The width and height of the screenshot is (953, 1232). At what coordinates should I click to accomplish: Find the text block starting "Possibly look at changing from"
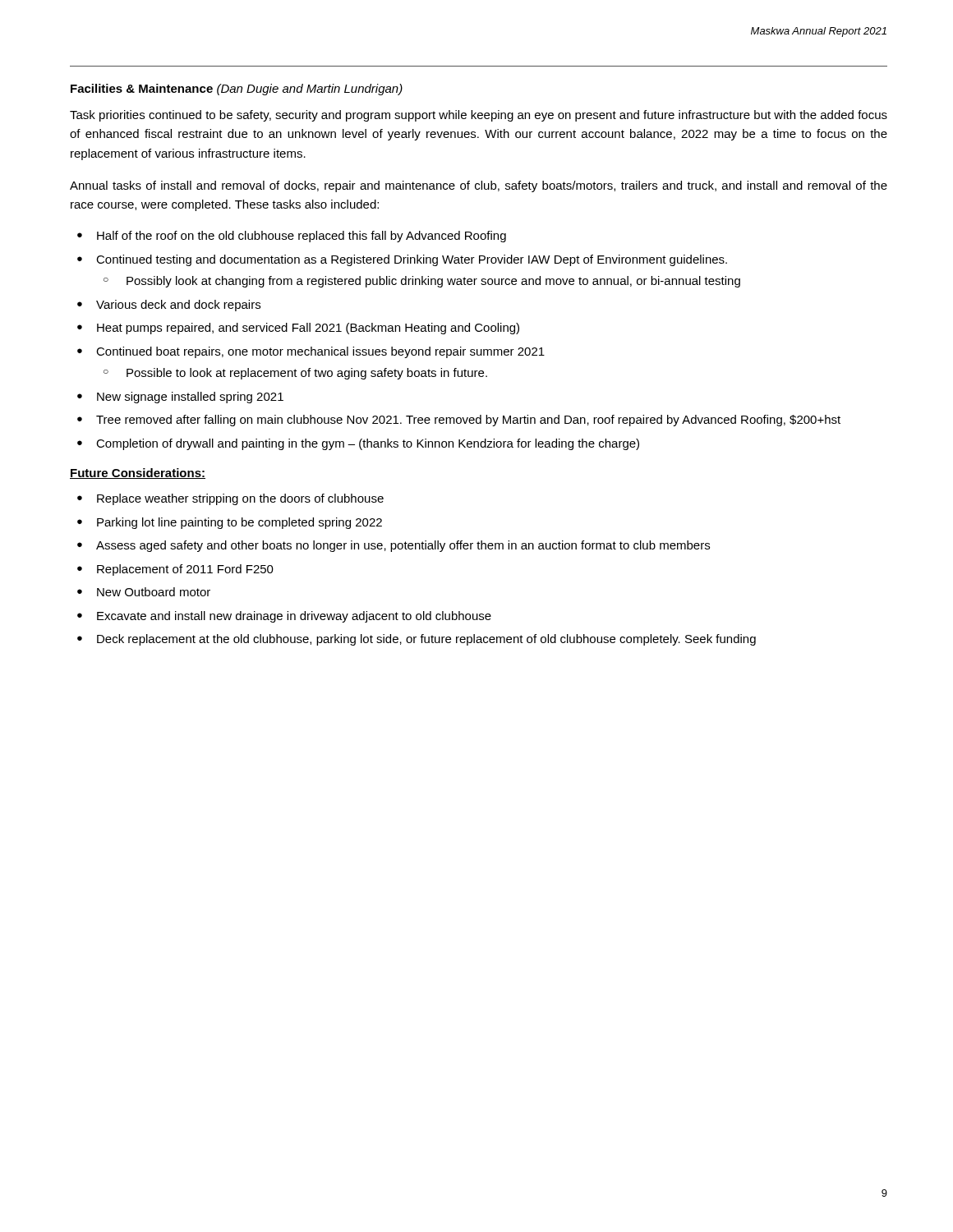pos(433,281)
